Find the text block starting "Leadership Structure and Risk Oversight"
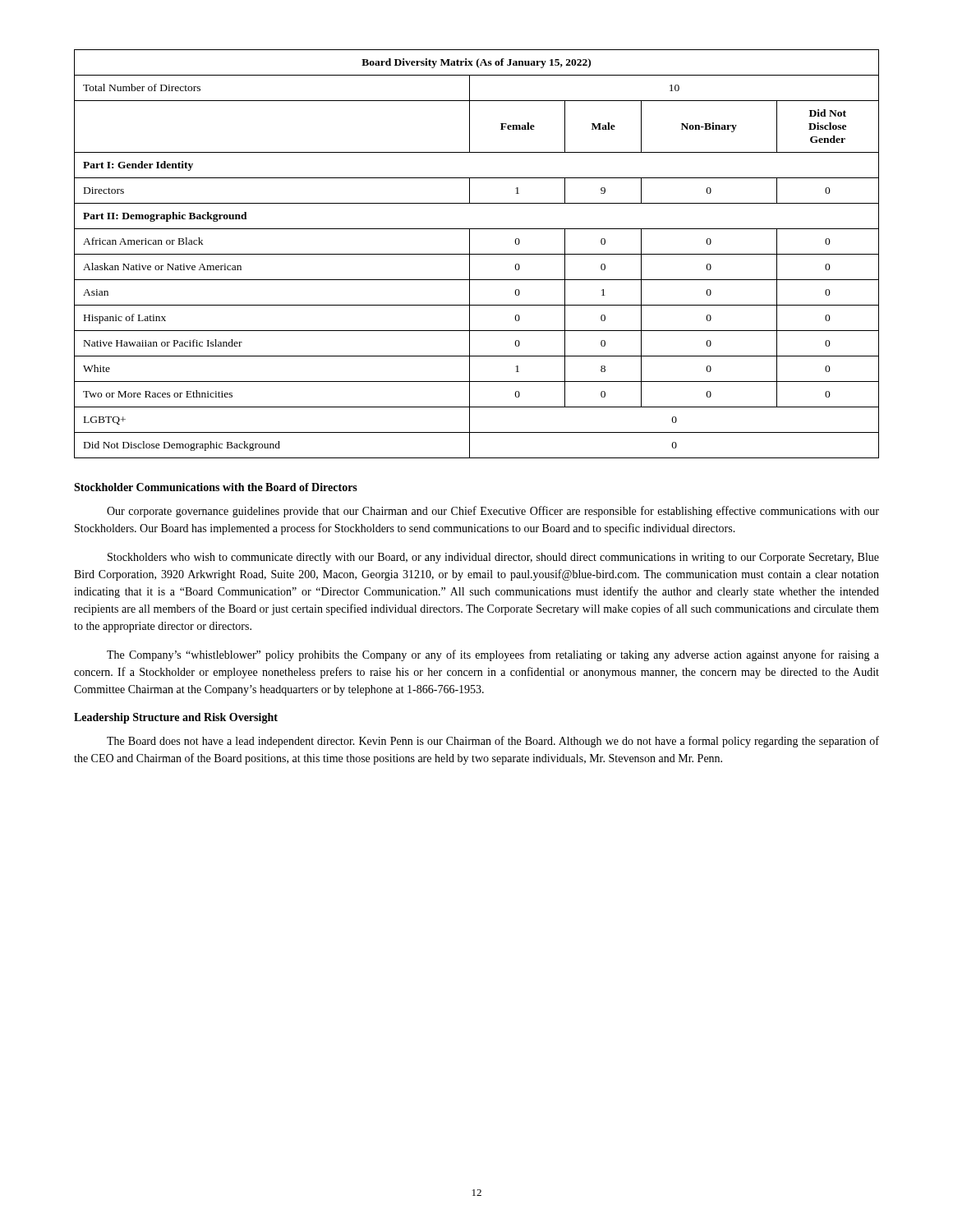Screen dimensions: 1232x953 pos(176,717)
